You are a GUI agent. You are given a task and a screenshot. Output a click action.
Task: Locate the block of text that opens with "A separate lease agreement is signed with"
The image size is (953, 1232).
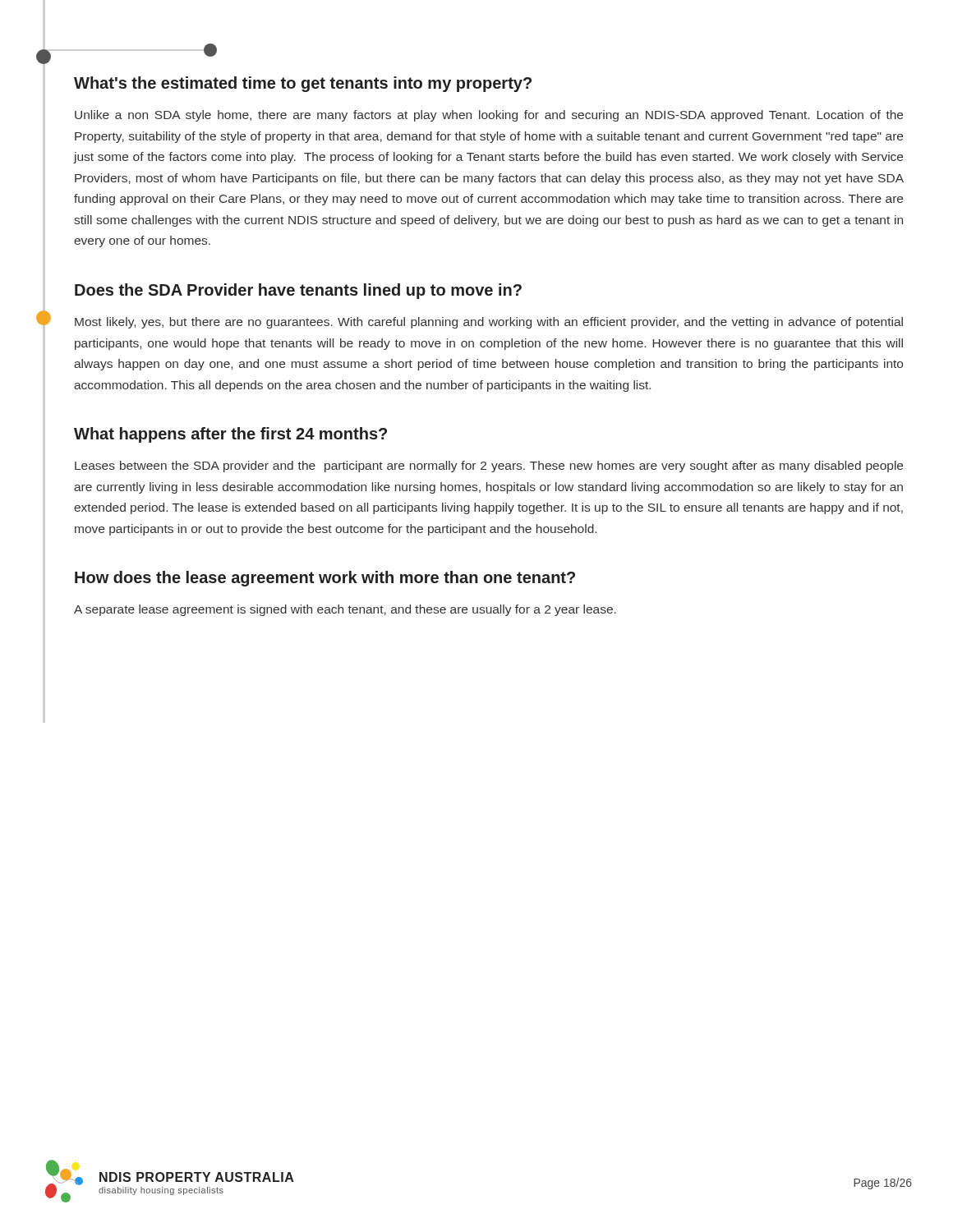[x=345, y=609]
